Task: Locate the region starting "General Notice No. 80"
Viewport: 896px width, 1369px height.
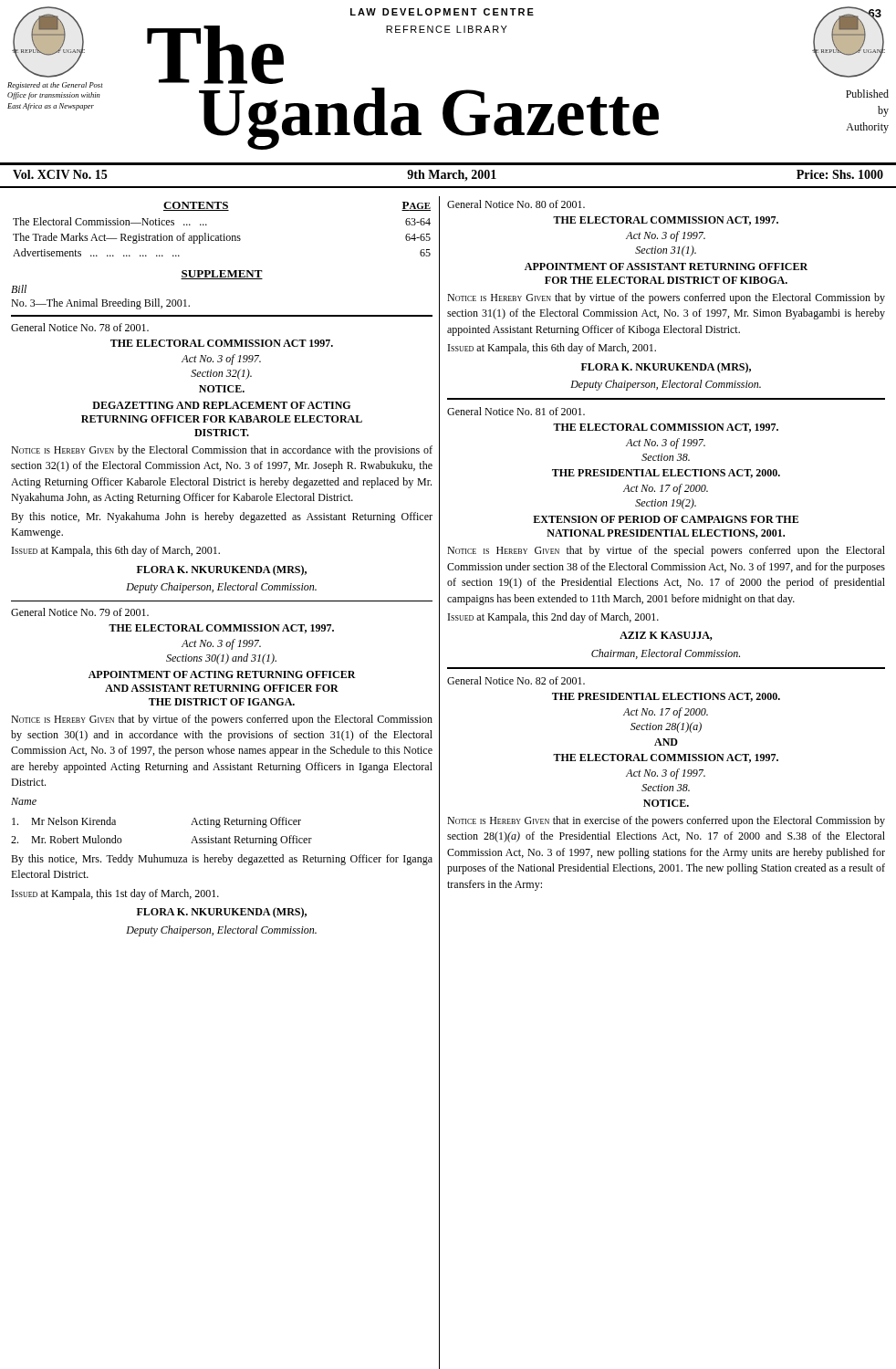Action: (x=666, y=243)
